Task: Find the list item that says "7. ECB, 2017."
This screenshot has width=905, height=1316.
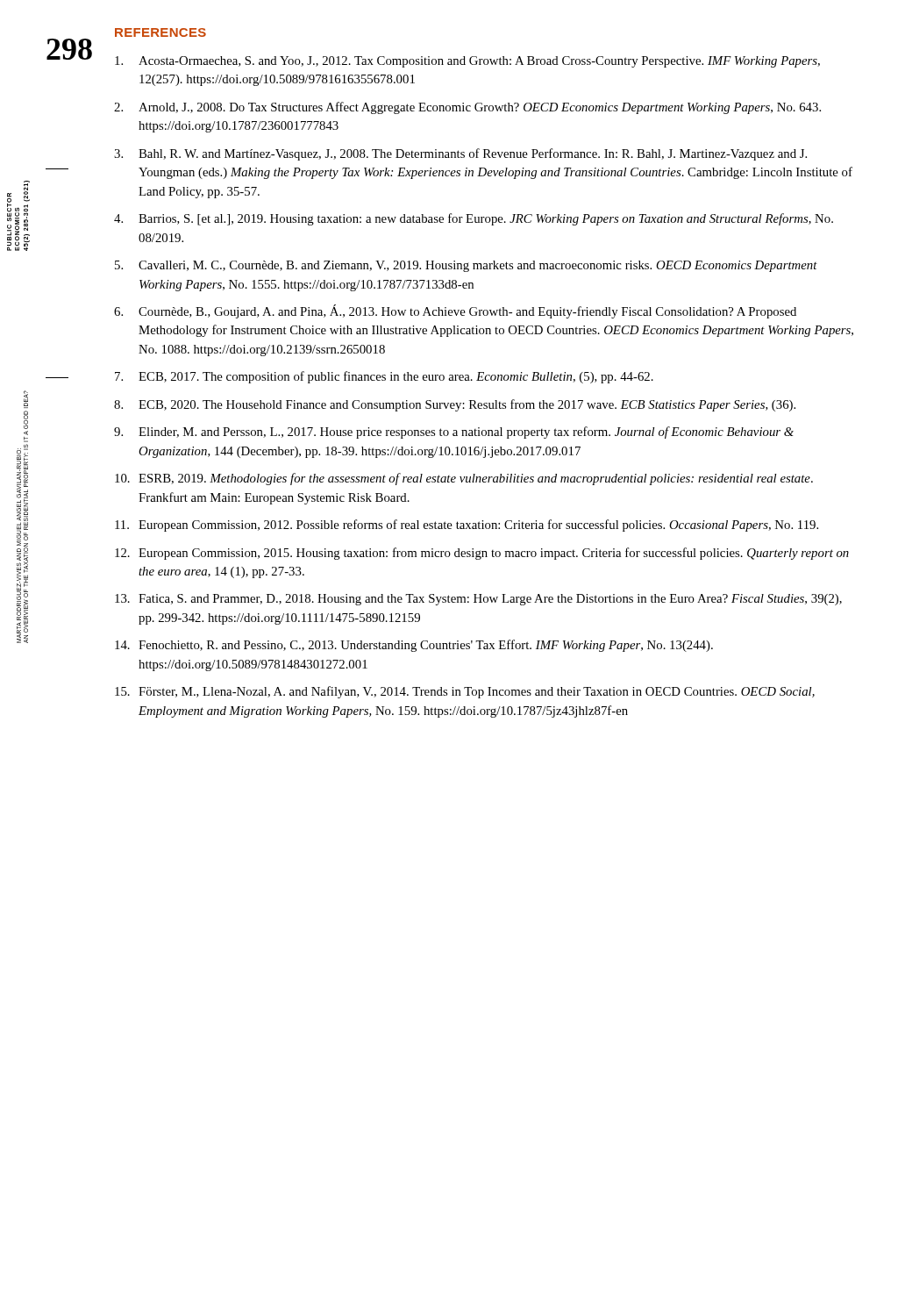Action: 384,377
